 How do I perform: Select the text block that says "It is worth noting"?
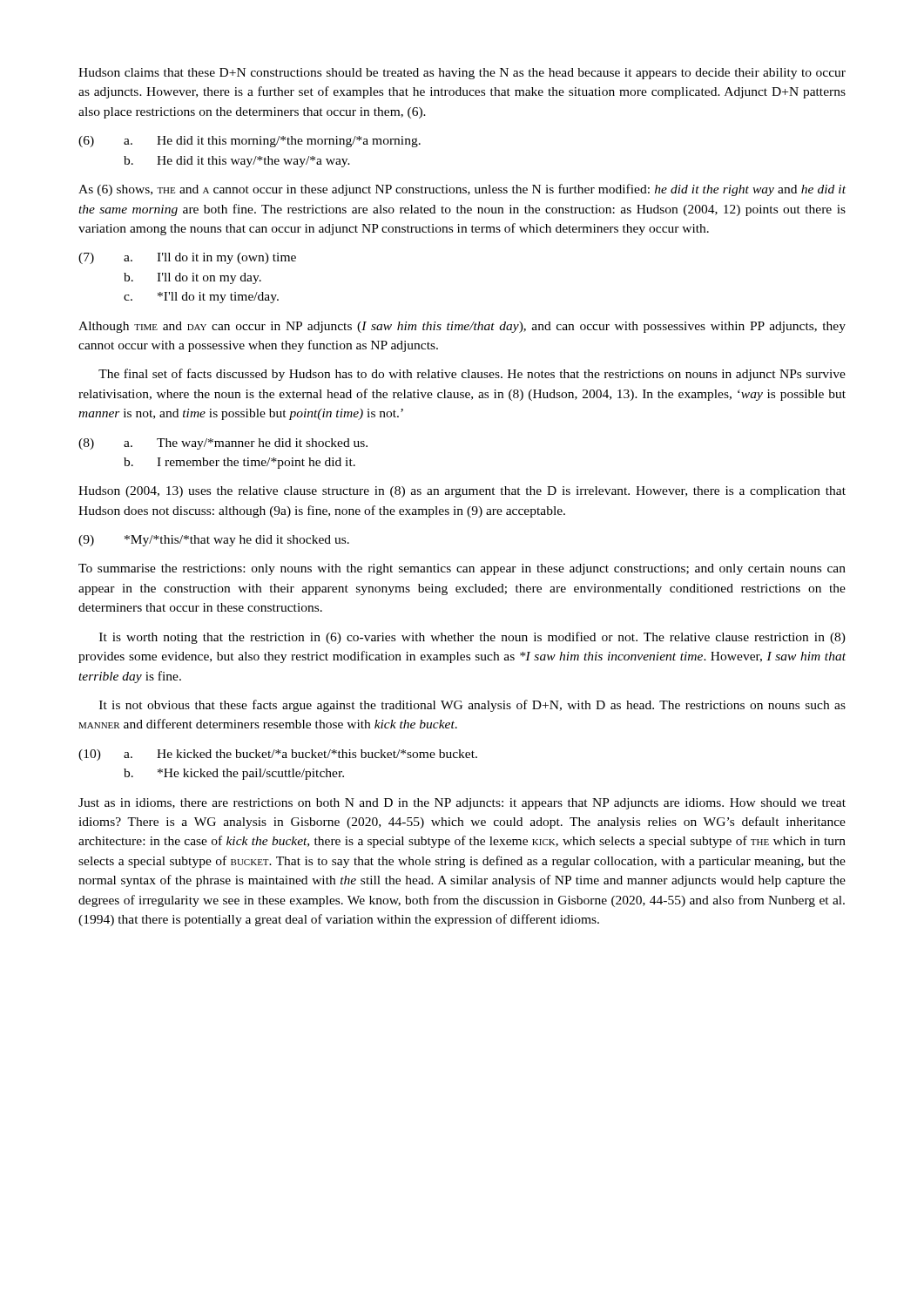462,656
